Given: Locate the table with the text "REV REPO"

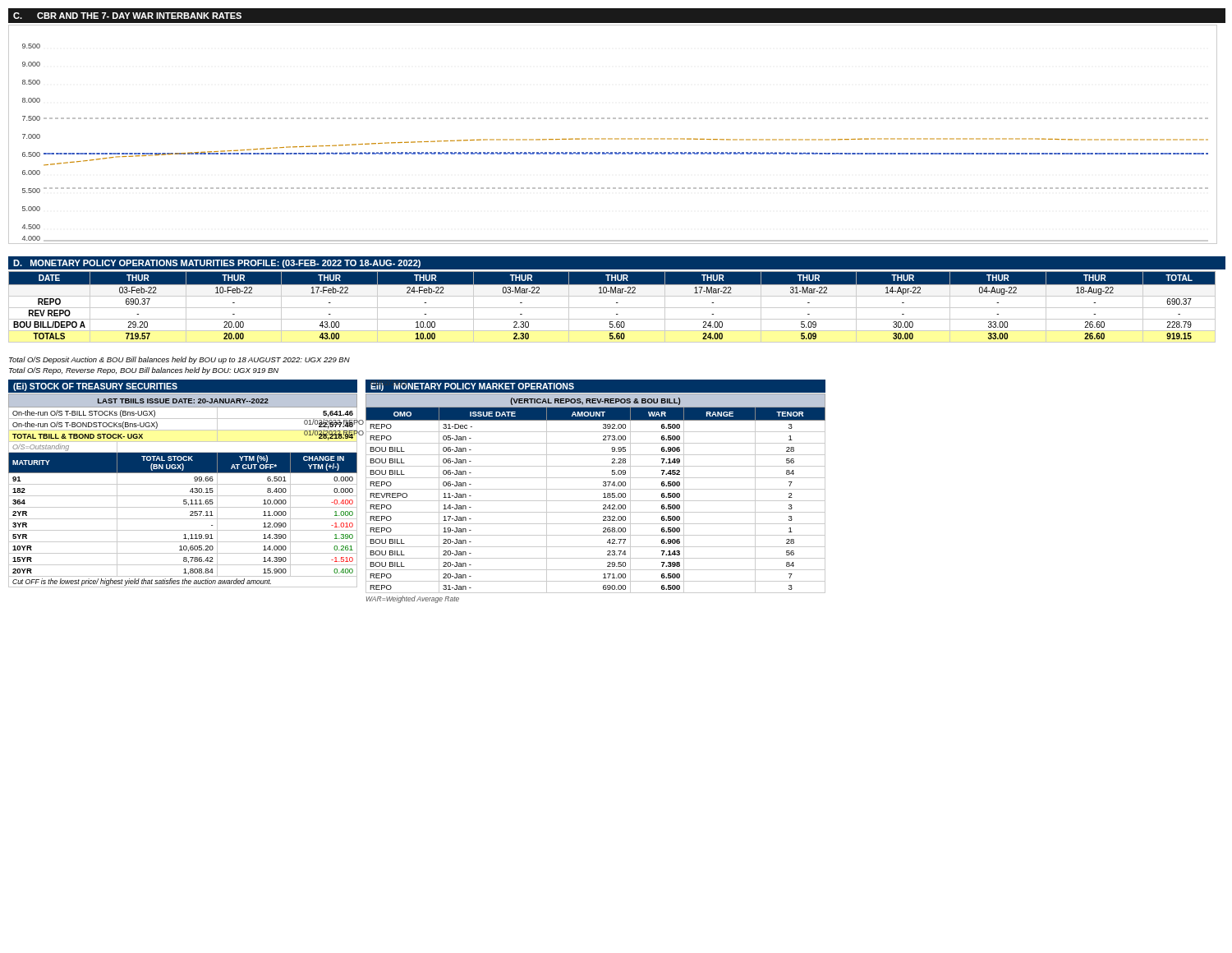Looking at the screenshot, I should click(612, 307).
